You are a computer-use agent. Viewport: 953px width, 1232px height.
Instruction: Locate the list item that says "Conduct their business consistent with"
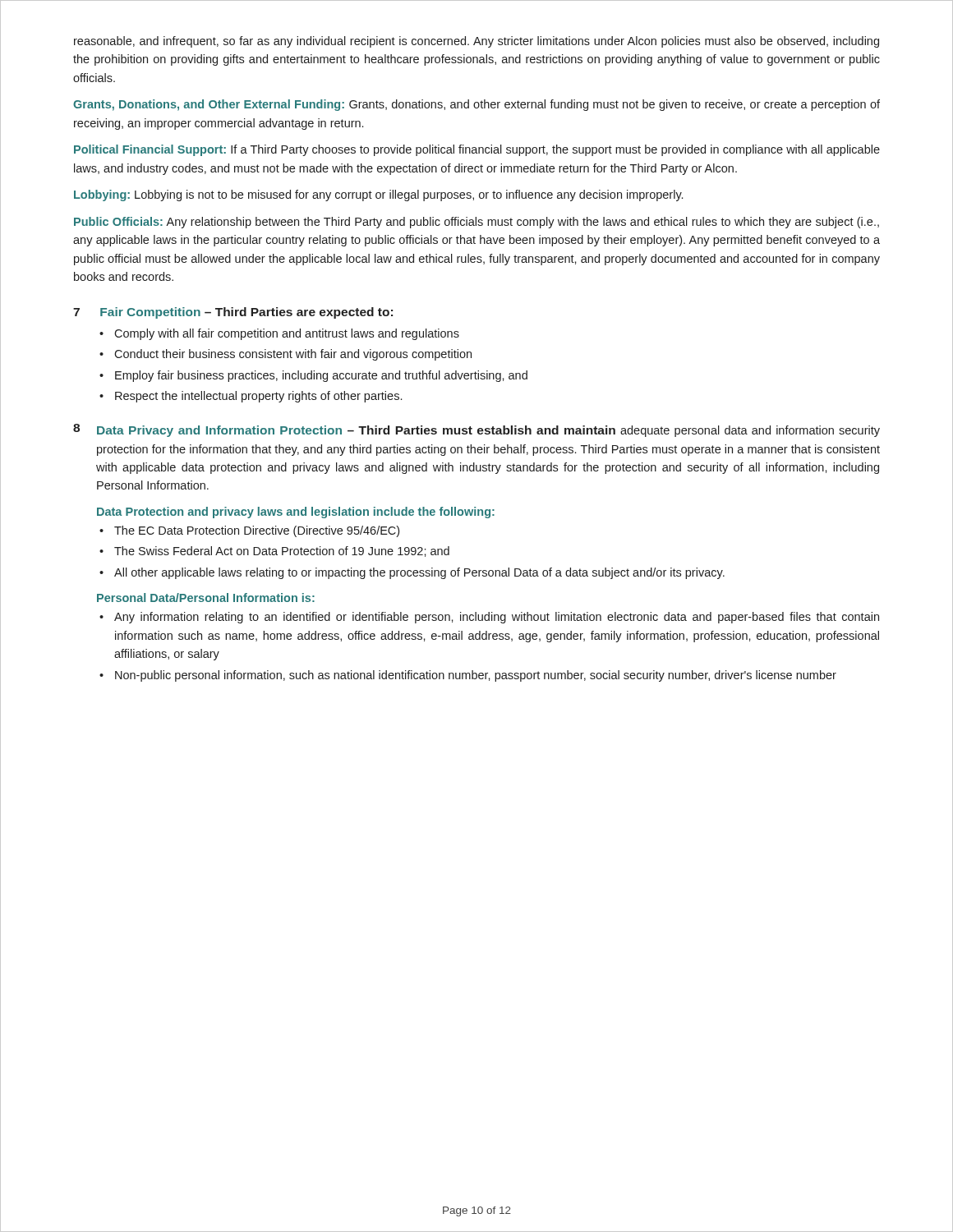pyautogui.click(x=293, y=354)
